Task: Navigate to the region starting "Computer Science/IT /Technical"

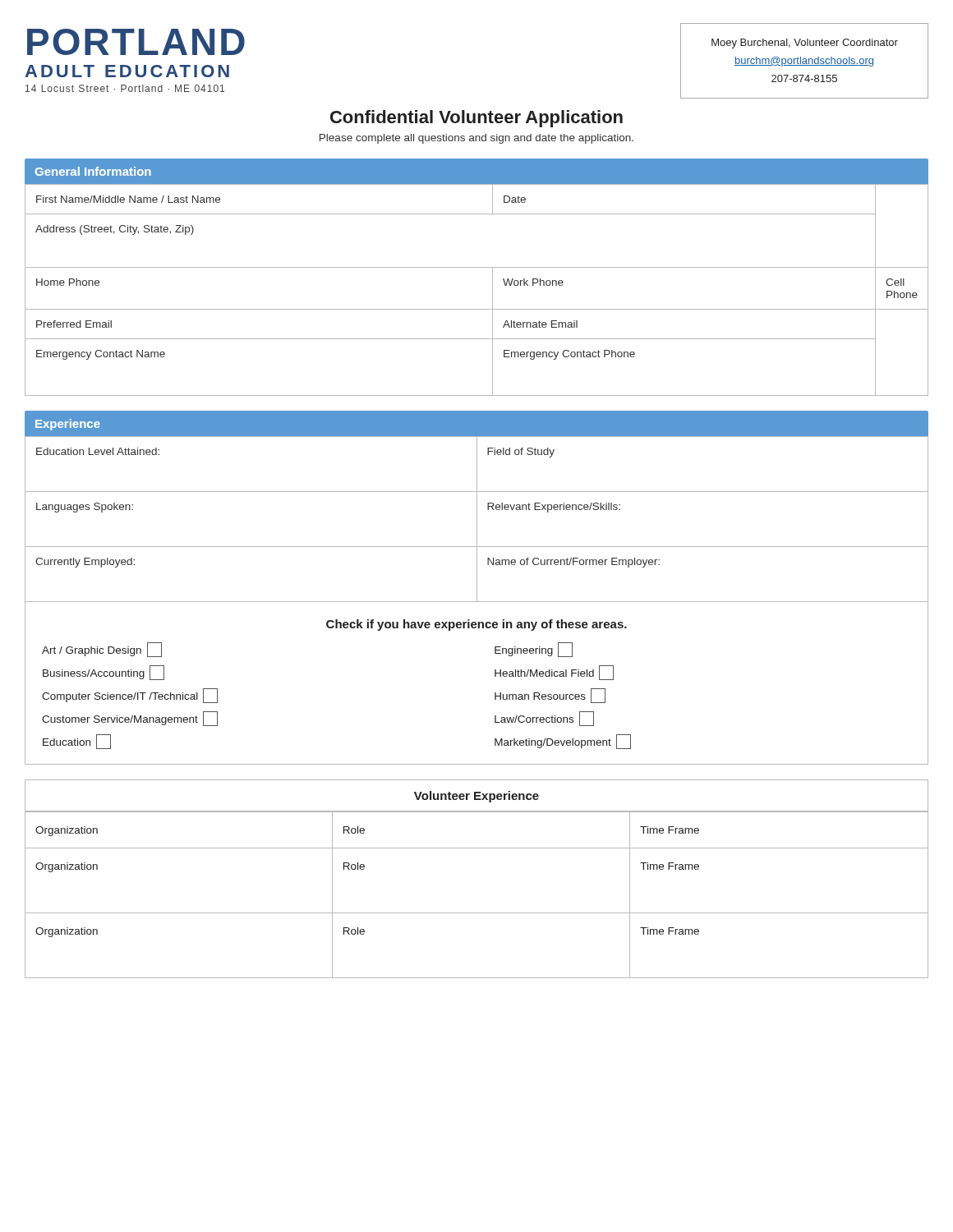Action: 130,696
